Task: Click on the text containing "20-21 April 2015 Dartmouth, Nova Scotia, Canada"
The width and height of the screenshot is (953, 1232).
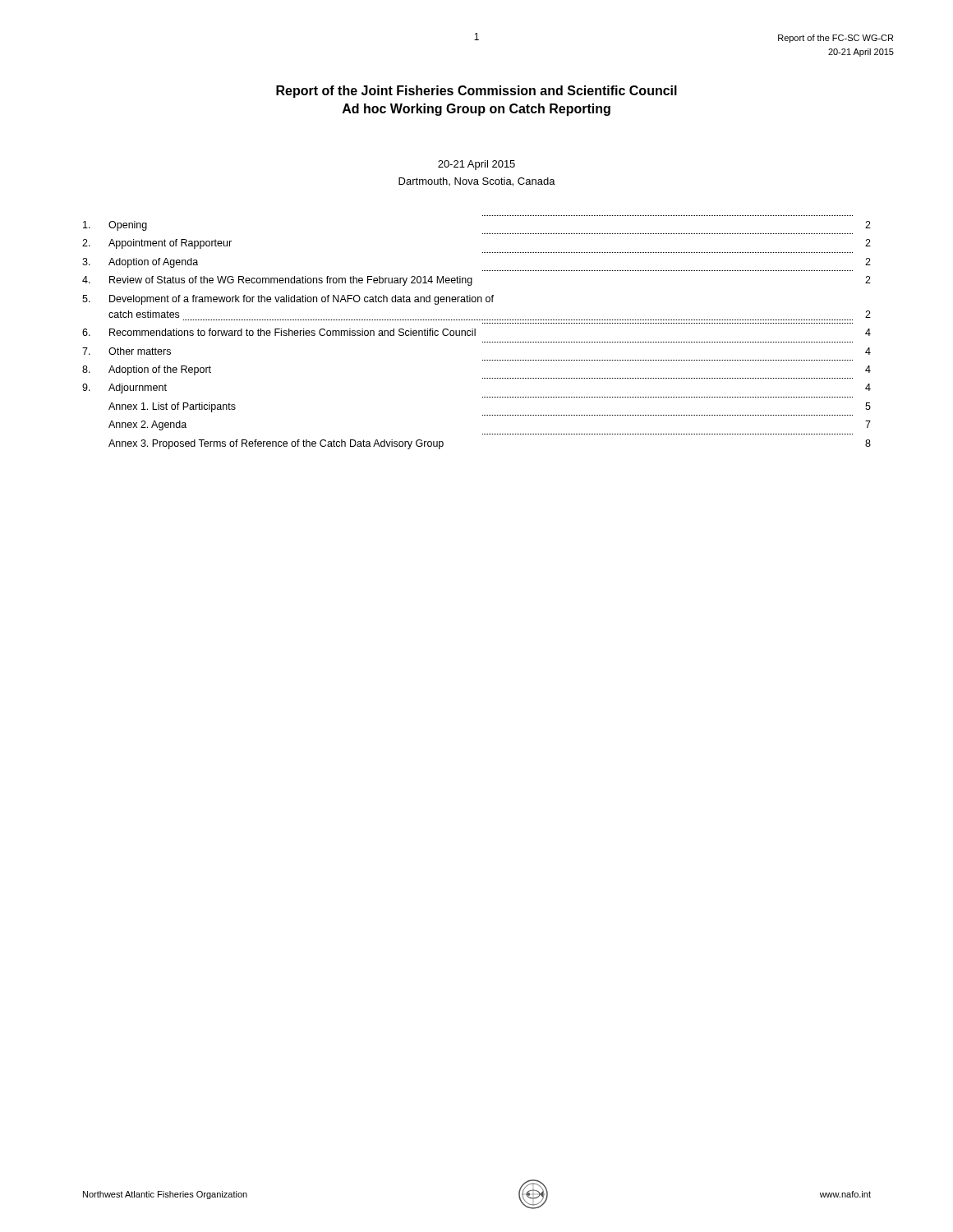Action: tap(476, 172)
